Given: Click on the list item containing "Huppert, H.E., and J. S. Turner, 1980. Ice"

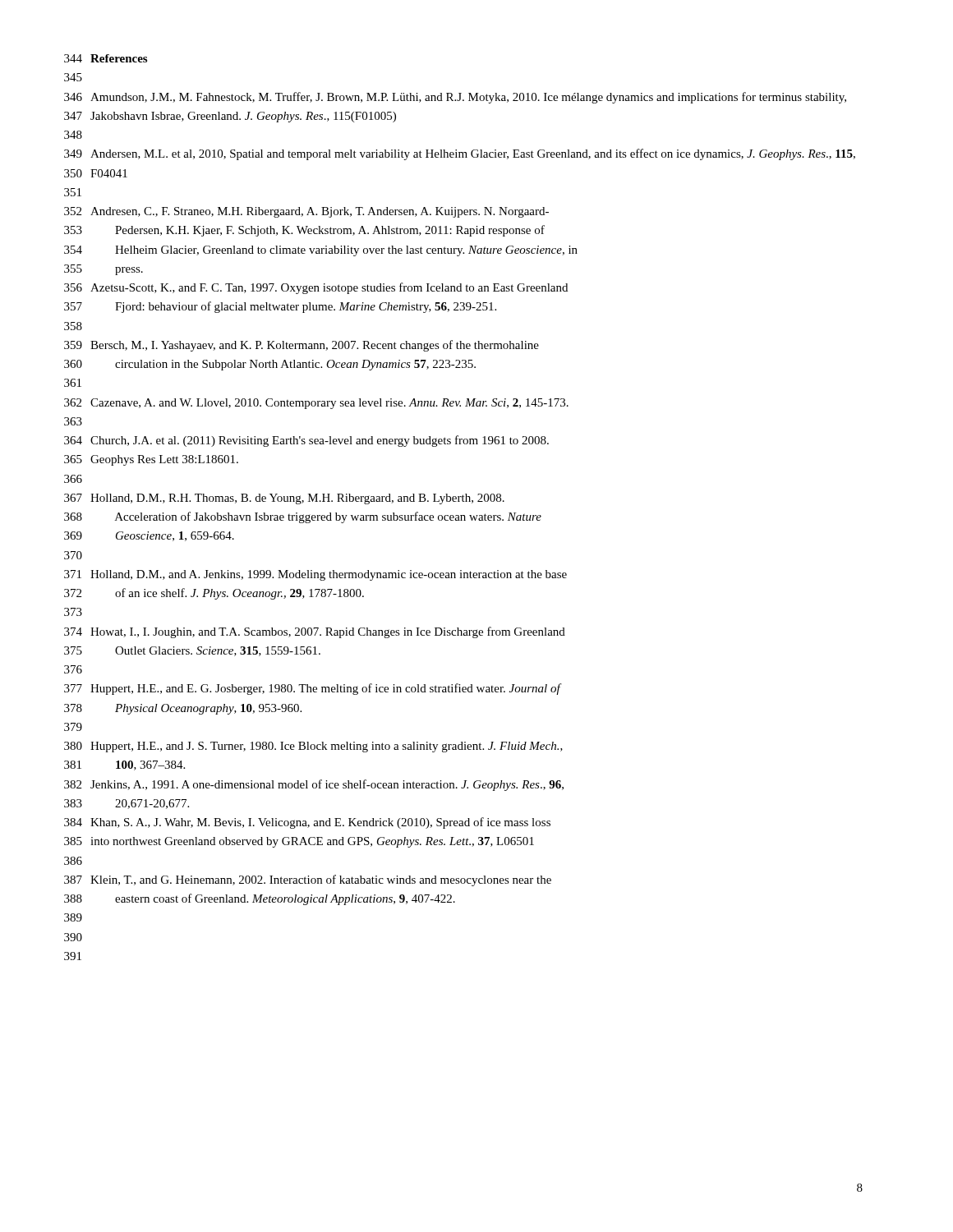Looking at the screenshot, I should 327,755.
